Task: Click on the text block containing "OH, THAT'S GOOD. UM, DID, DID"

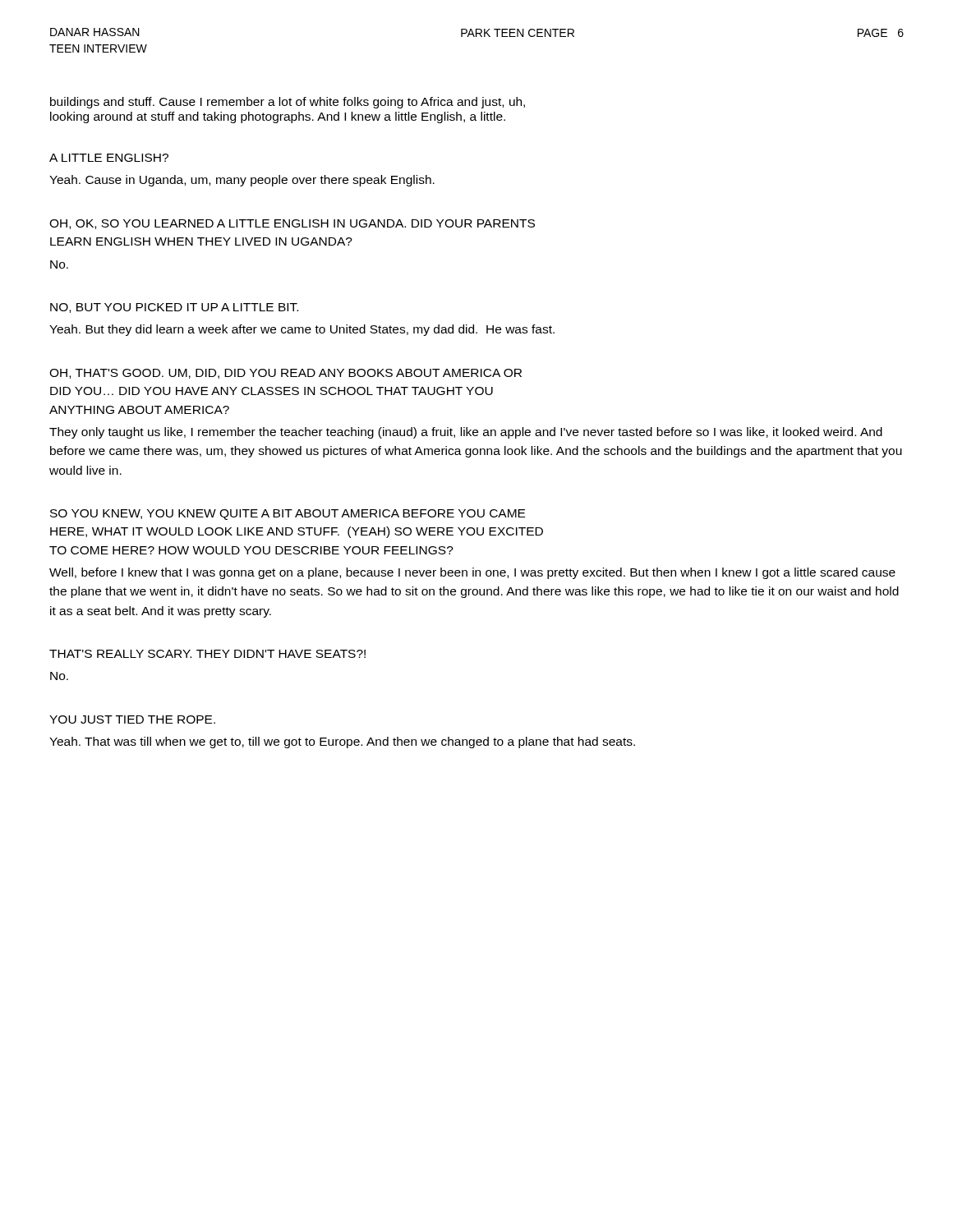Action: click(476, 422)
